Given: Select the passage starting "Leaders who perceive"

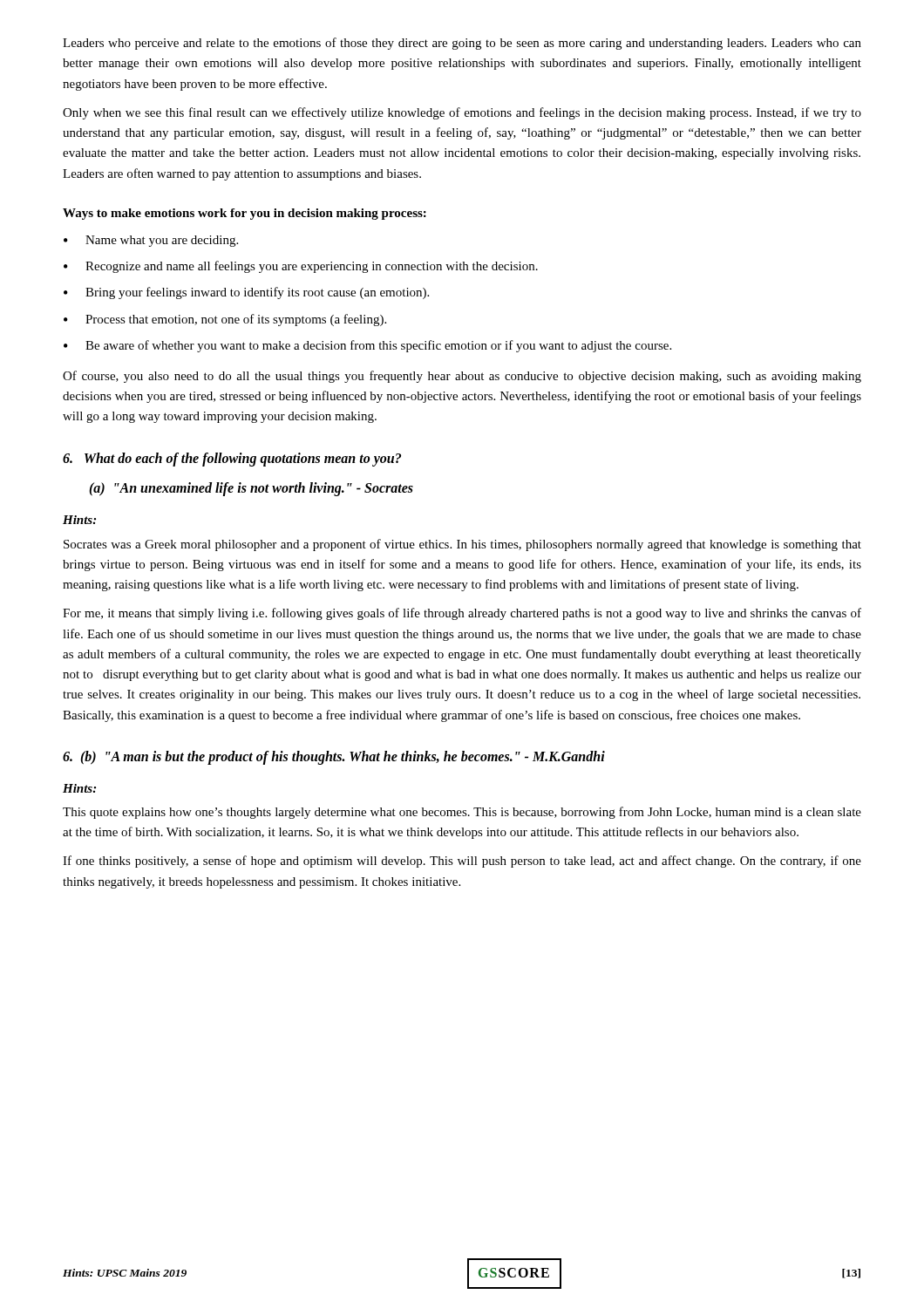Looking at the screenshot, I should [462, 64].
